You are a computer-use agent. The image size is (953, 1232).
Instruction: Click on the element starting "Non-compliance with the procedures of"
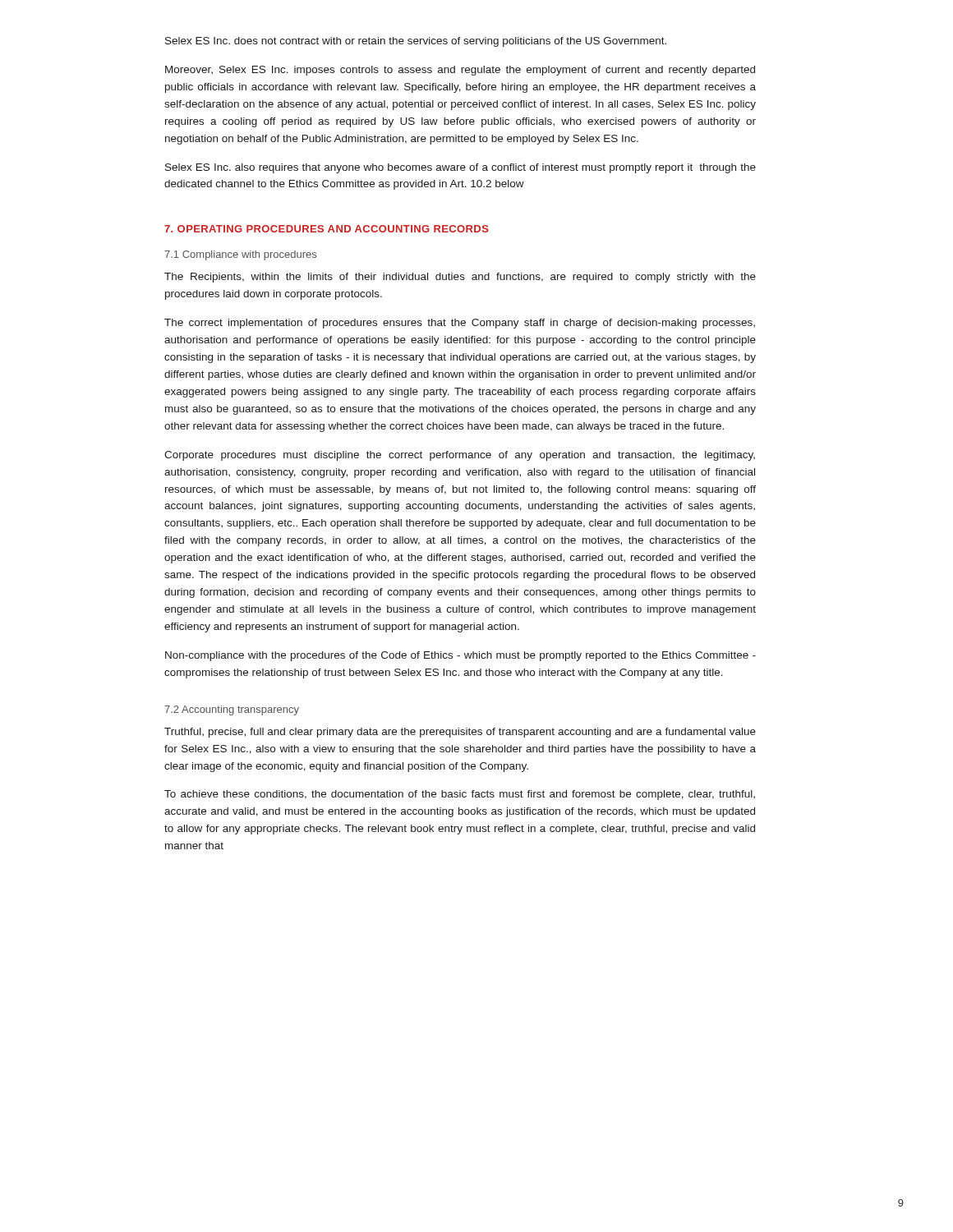point(460,663)
